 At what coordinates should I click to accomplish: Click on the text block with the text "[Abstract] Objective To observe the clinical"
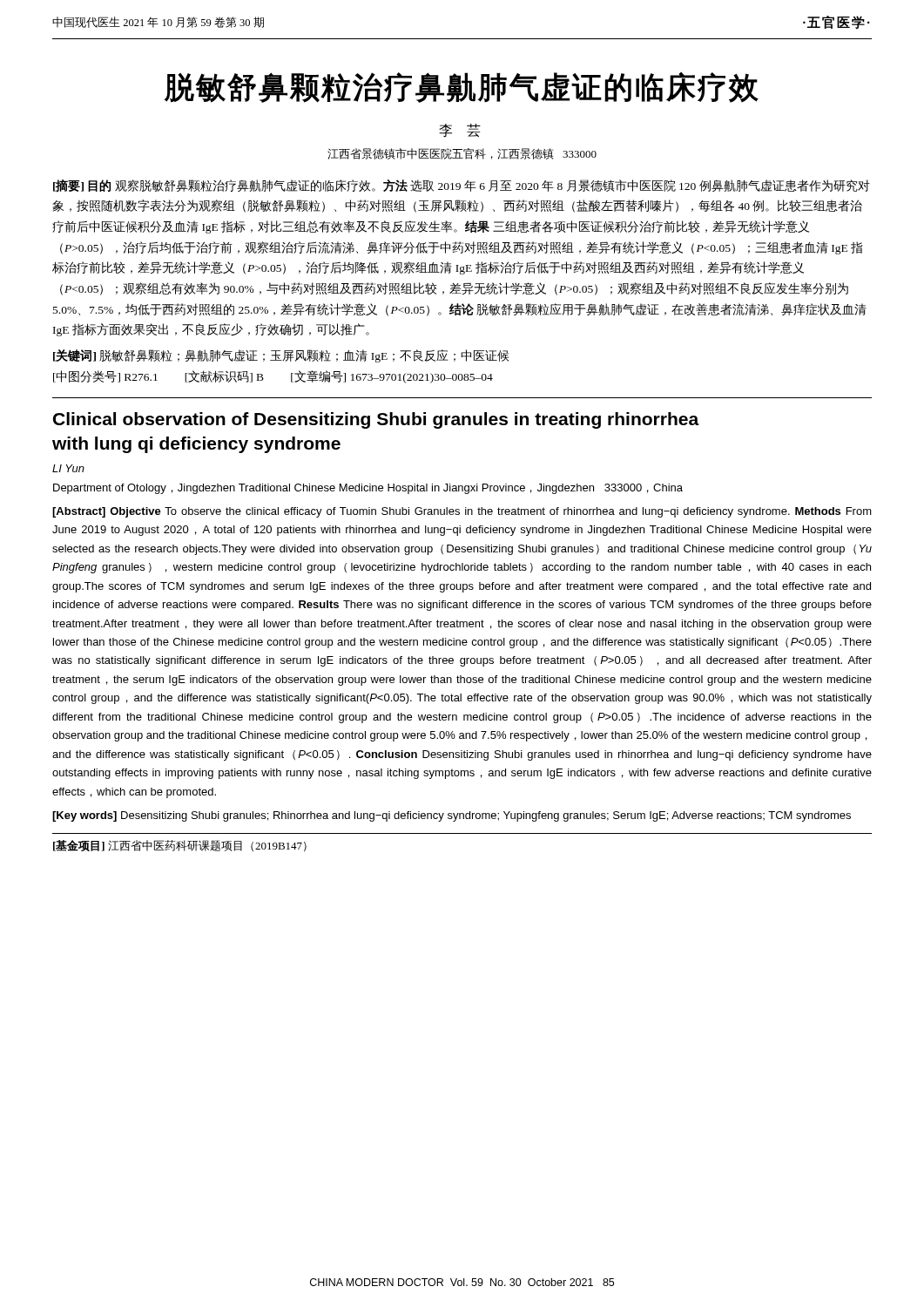(462, 651)
